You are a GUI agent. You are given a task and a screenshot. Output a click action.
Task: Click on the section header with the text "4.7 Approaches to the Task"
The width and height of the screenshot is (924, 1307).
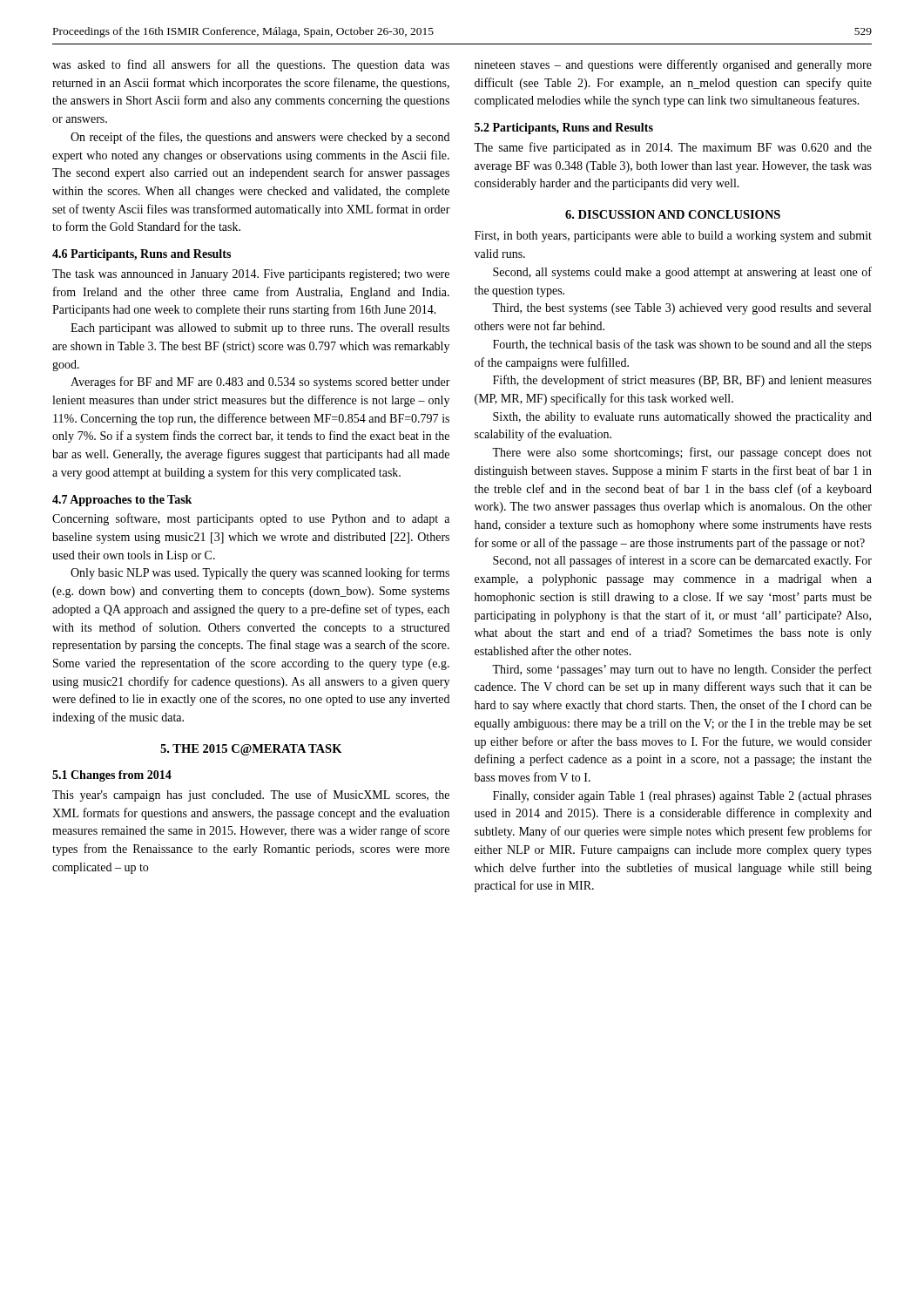pyautogui.click(x=122, y=499)
